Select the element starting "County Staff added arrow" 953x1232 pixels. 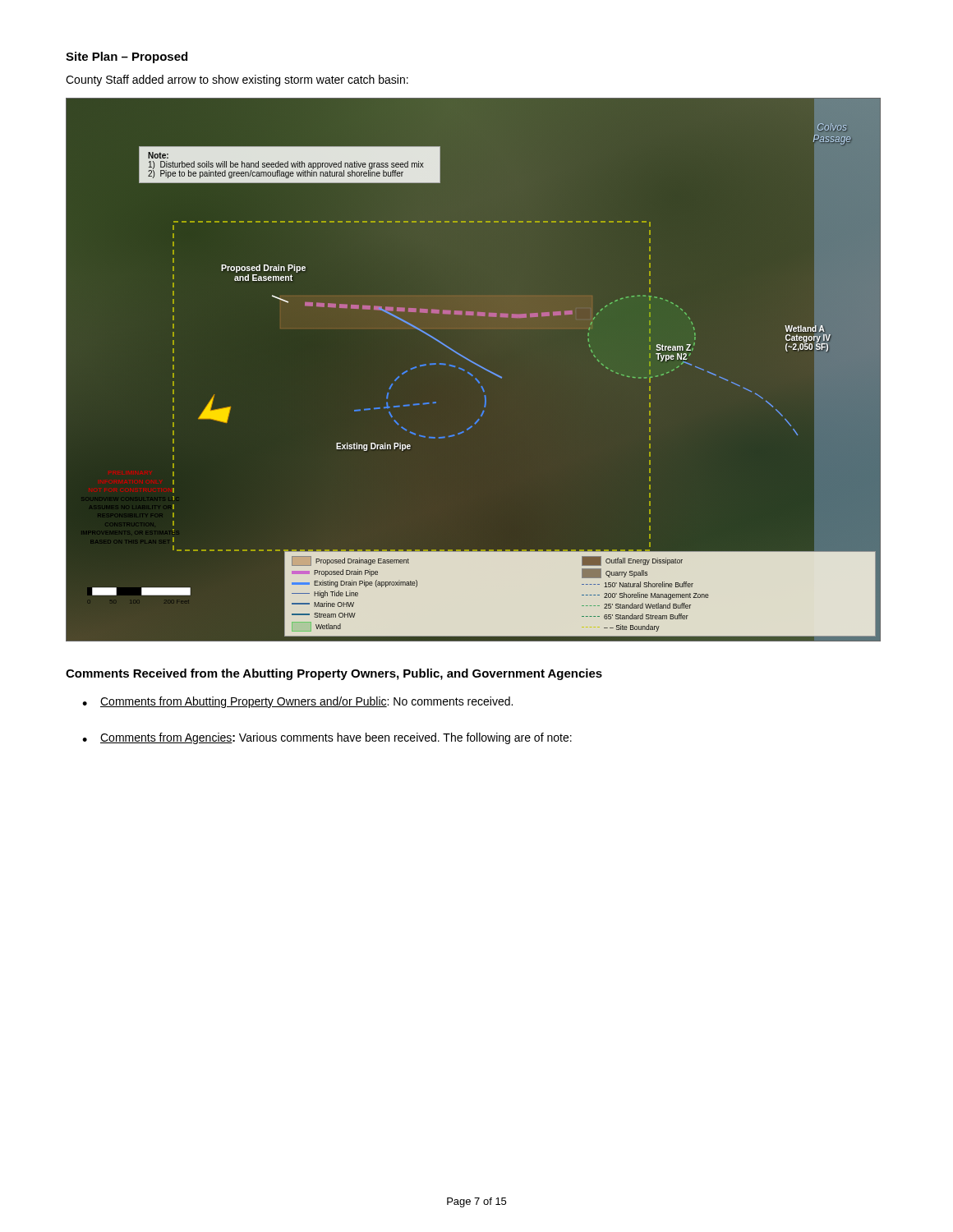point(237,80)
